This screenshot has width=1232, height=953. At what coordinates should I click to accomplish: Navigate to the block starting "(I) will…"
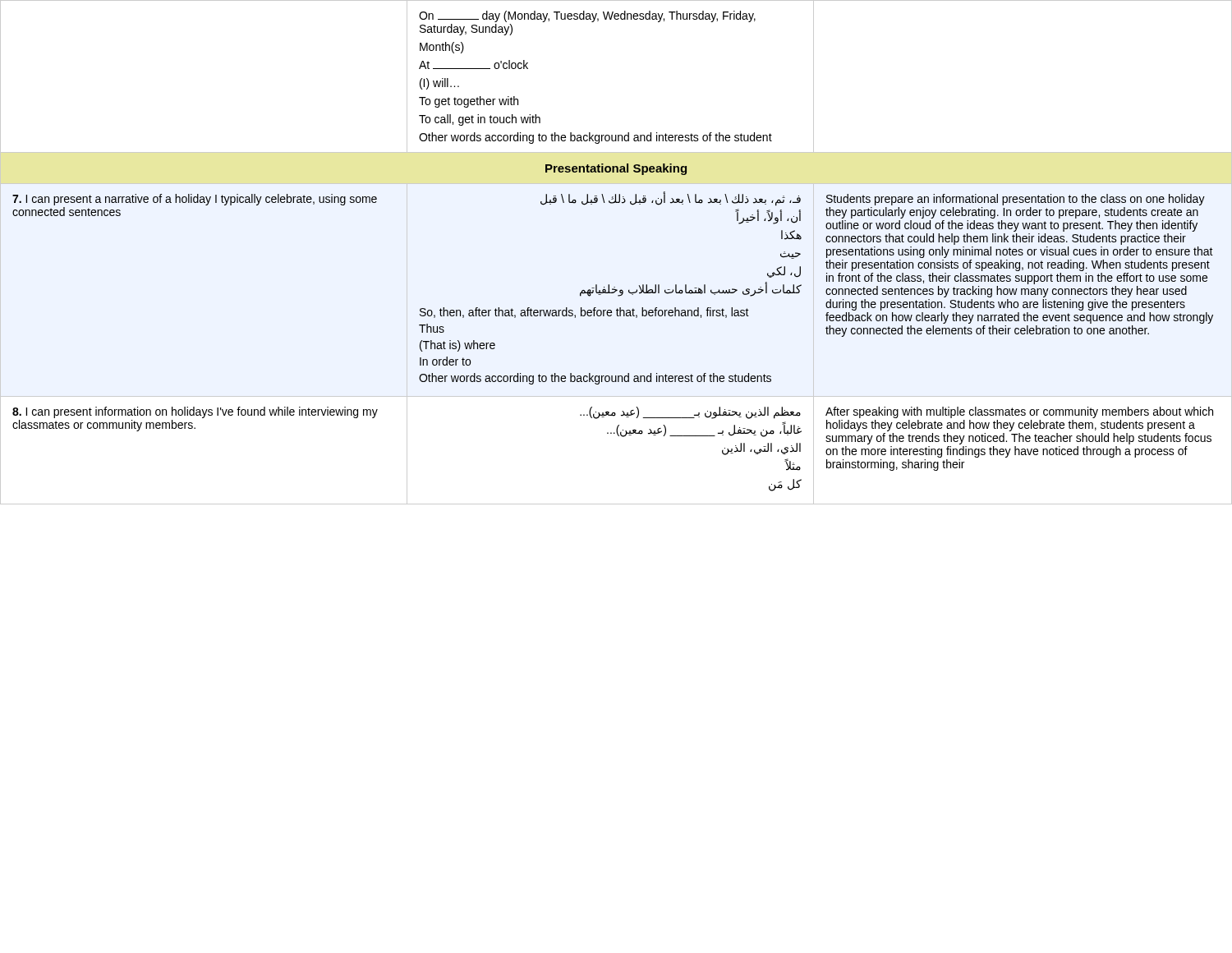pos(440,83)
